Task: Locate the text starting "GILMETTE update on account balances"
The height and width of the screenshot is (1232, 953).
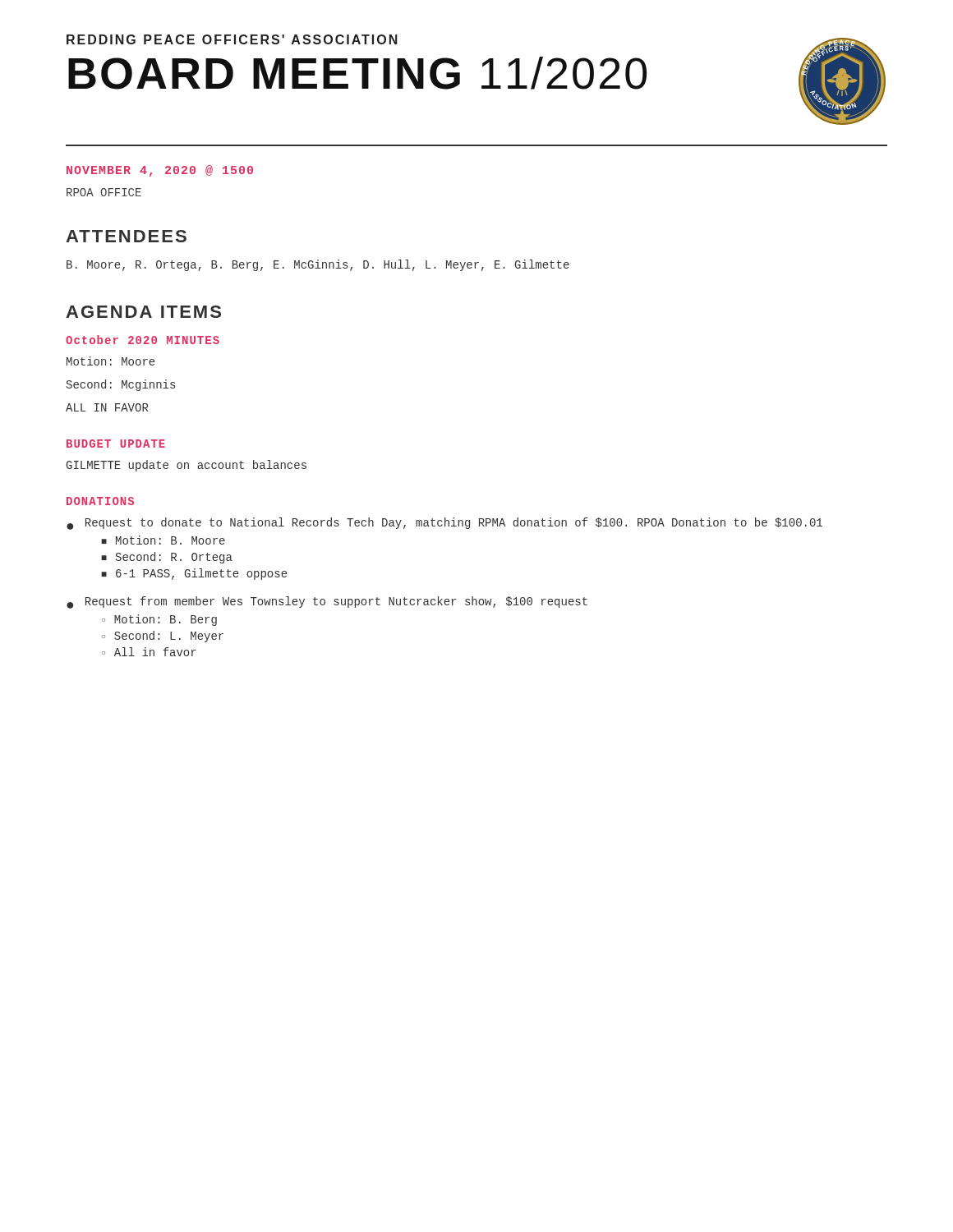Action: (187, 466)
